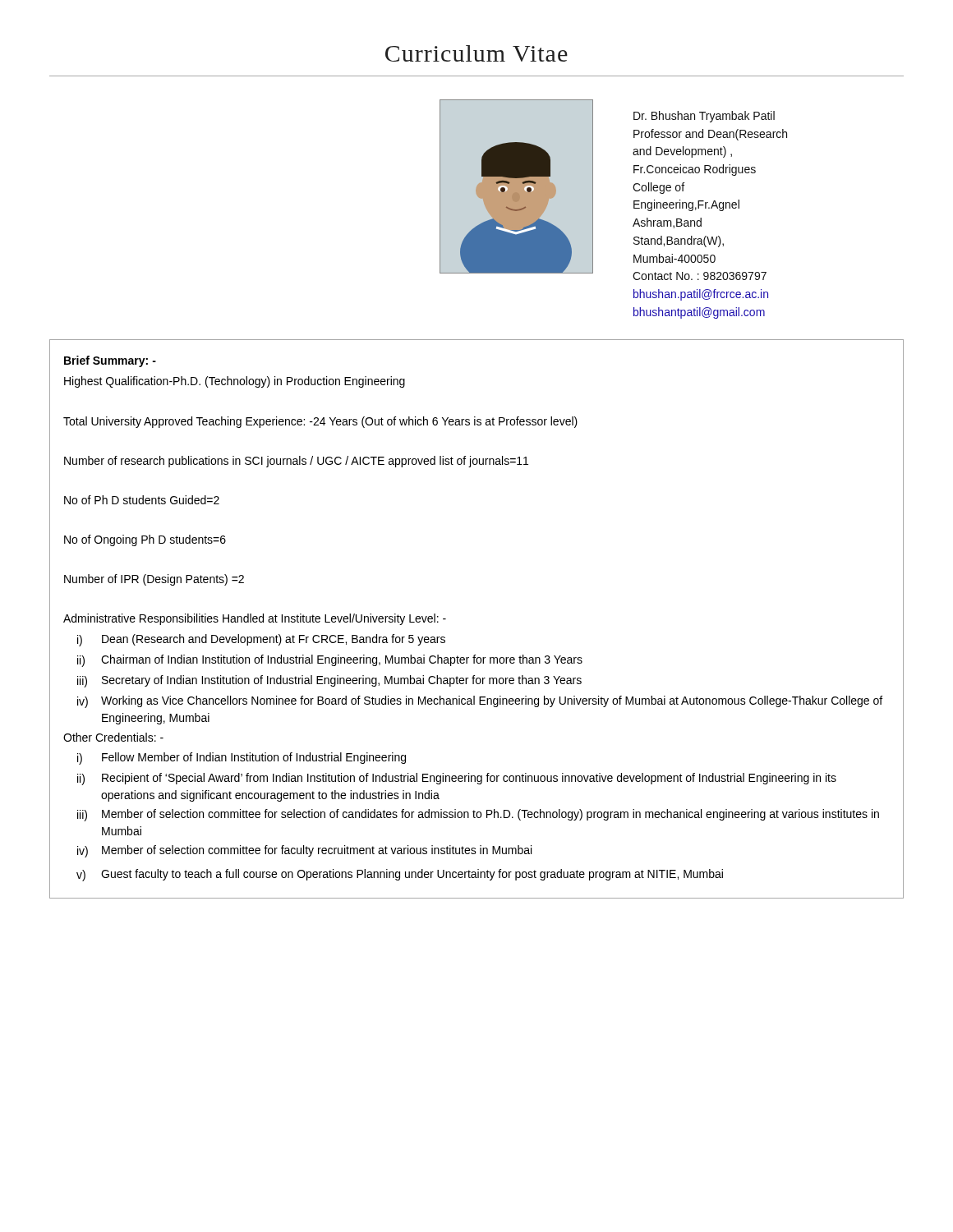Where is the passage that starts "Brief Summary: - Highest Qualification-Ph.D. (Technology) in Production"?
This screenshot has height=1232, width=953.
[110, 361]
